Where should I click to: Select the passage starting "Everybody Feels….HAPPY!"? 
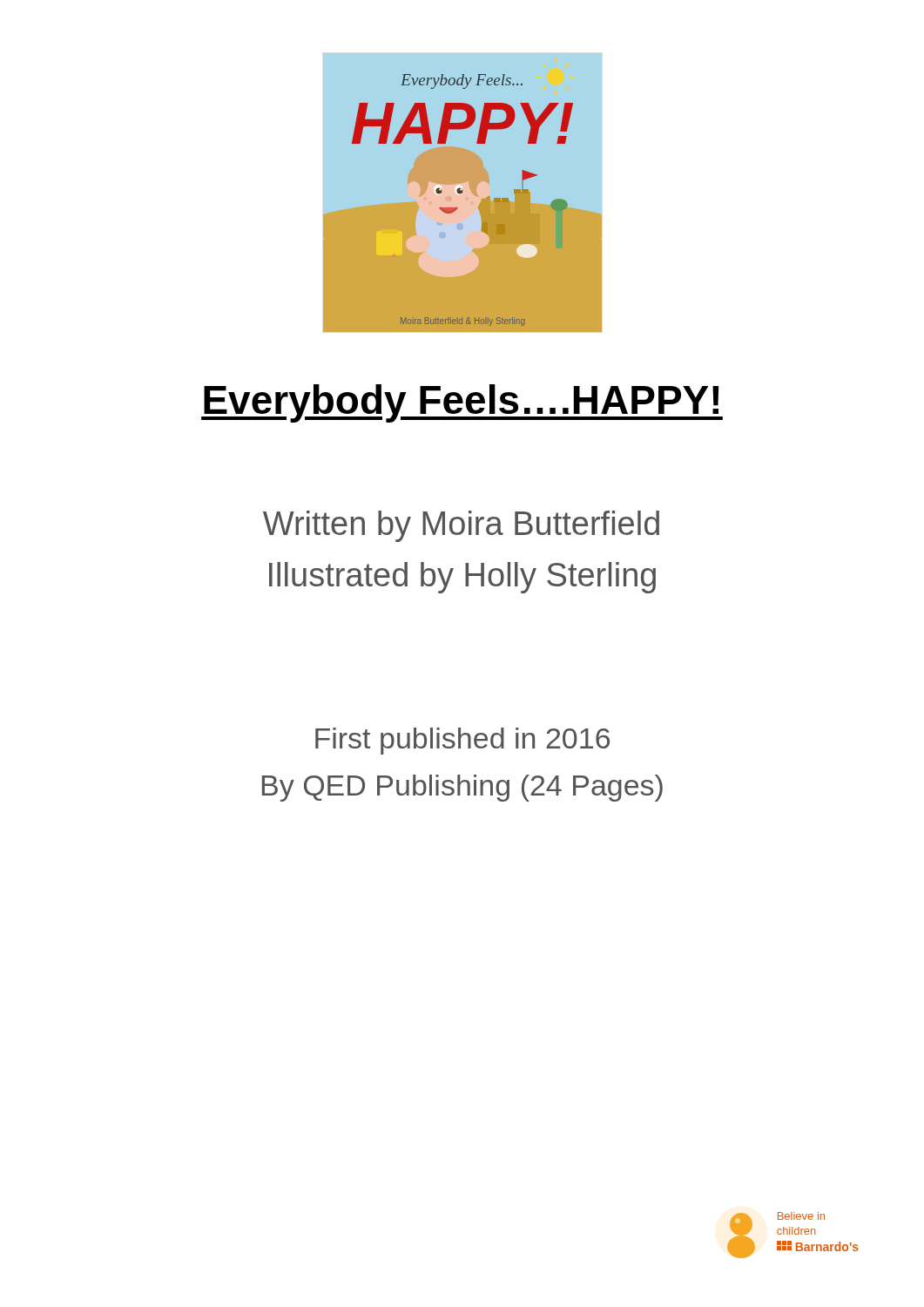click(462, 400)
